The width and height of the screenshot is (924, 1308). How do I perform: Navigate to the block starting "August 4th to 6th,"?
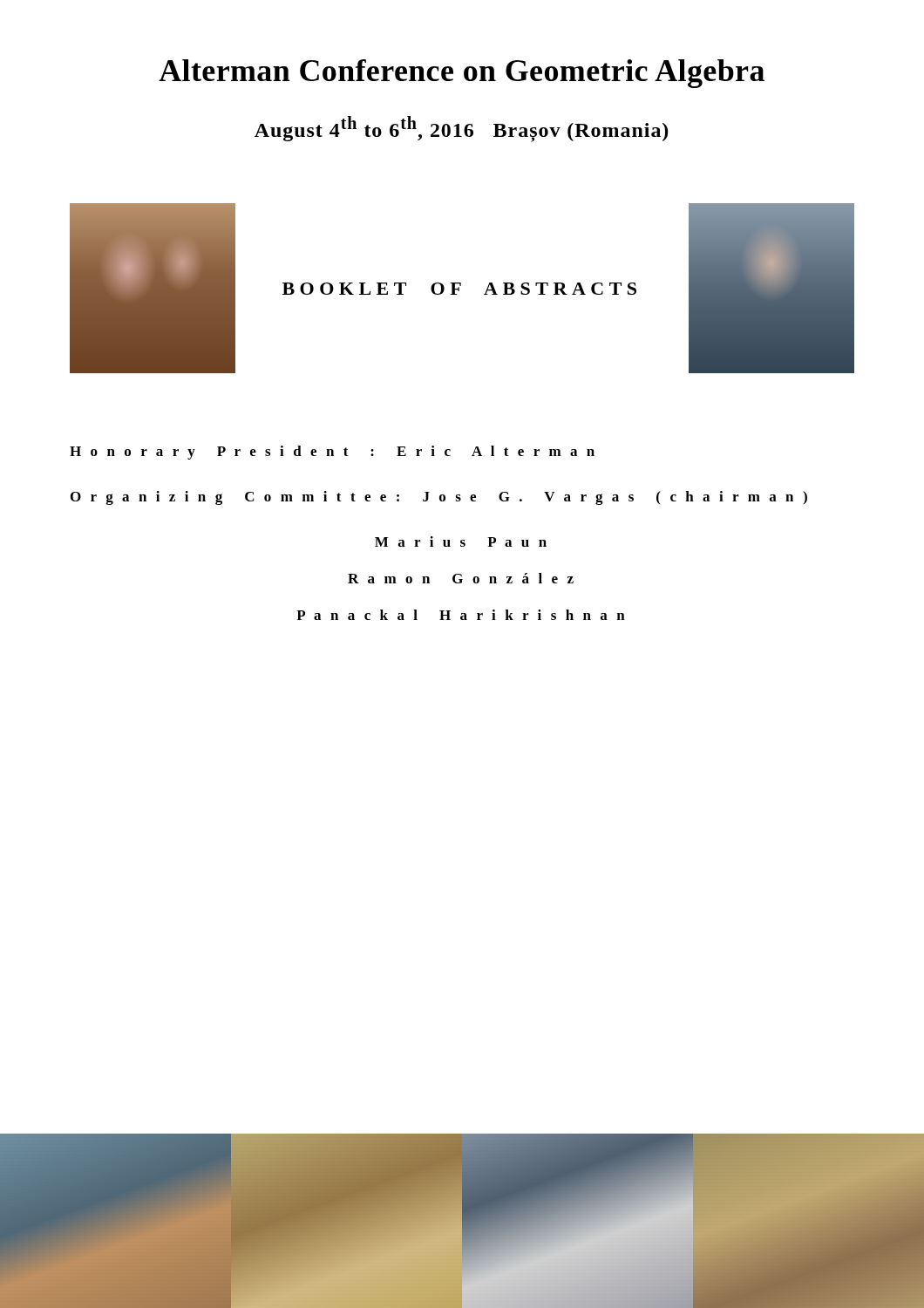coord(462,127)
